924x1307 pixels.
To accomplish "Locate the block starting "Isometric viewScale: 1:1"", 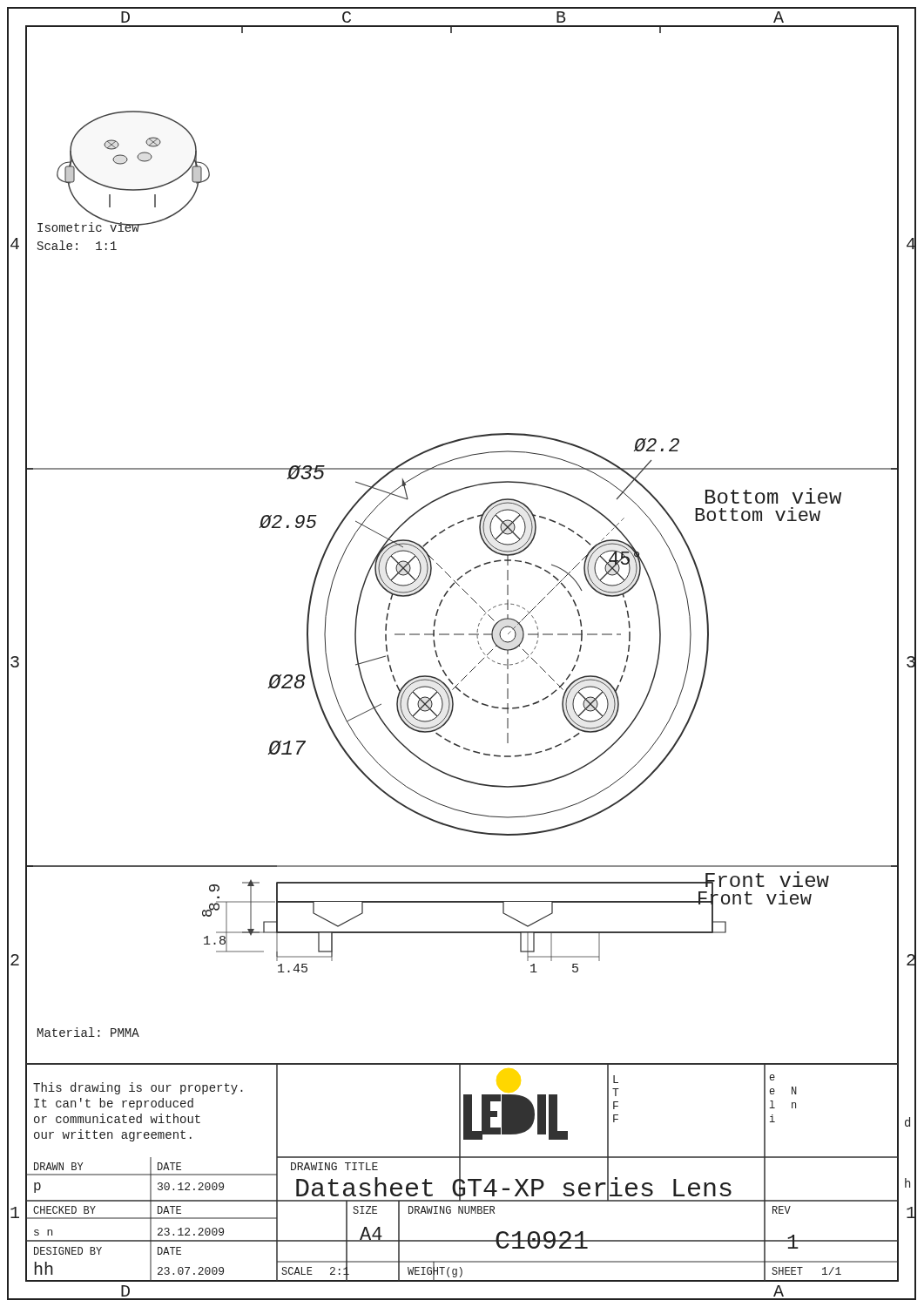I will coord(88,237).
